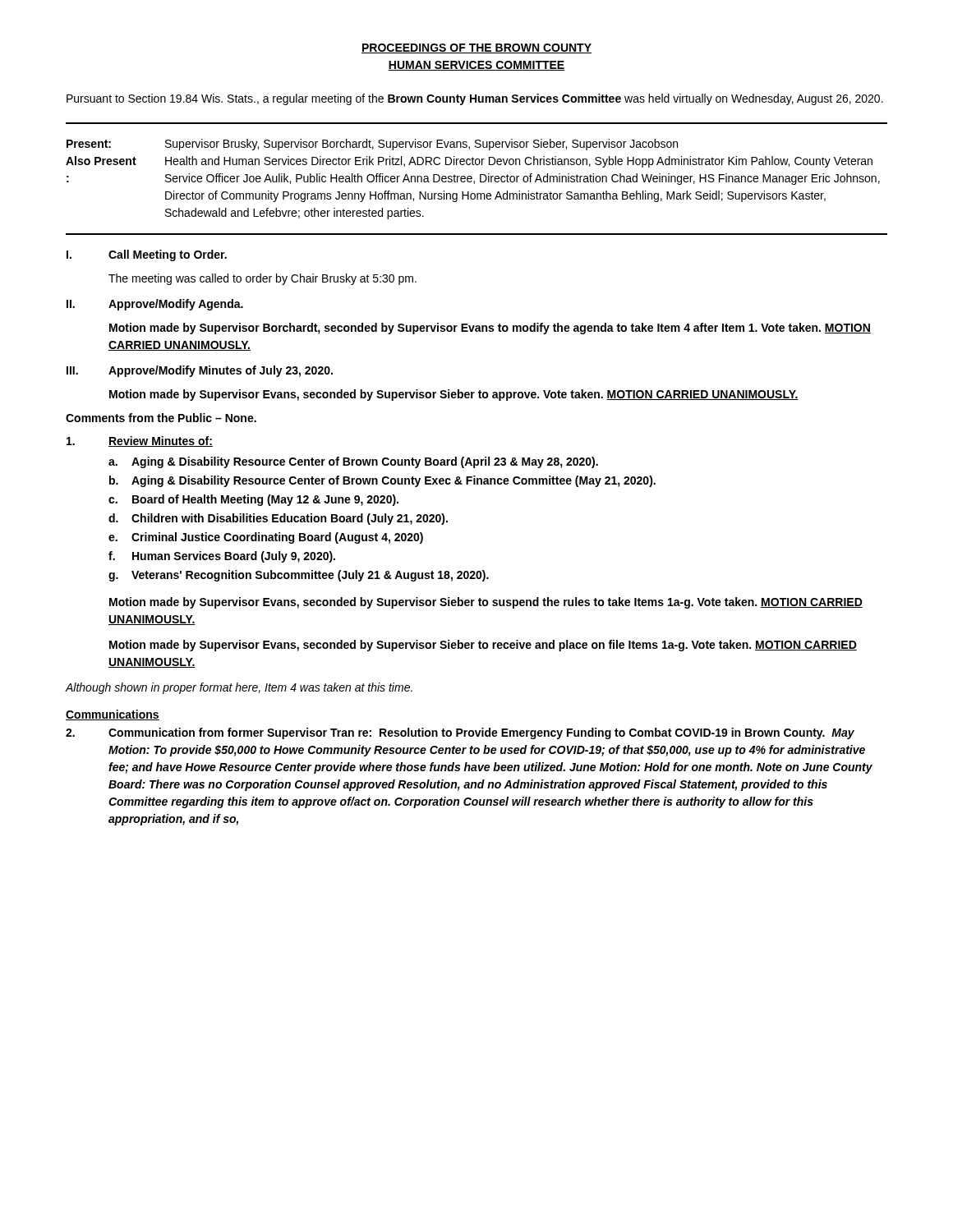953x1232 pixels.
Task: Locate the text "PROCEEDINGS OF THE BROWN COUNTY HUMAN SERVICES COMMITTEE"
Action: click(476, 57)
